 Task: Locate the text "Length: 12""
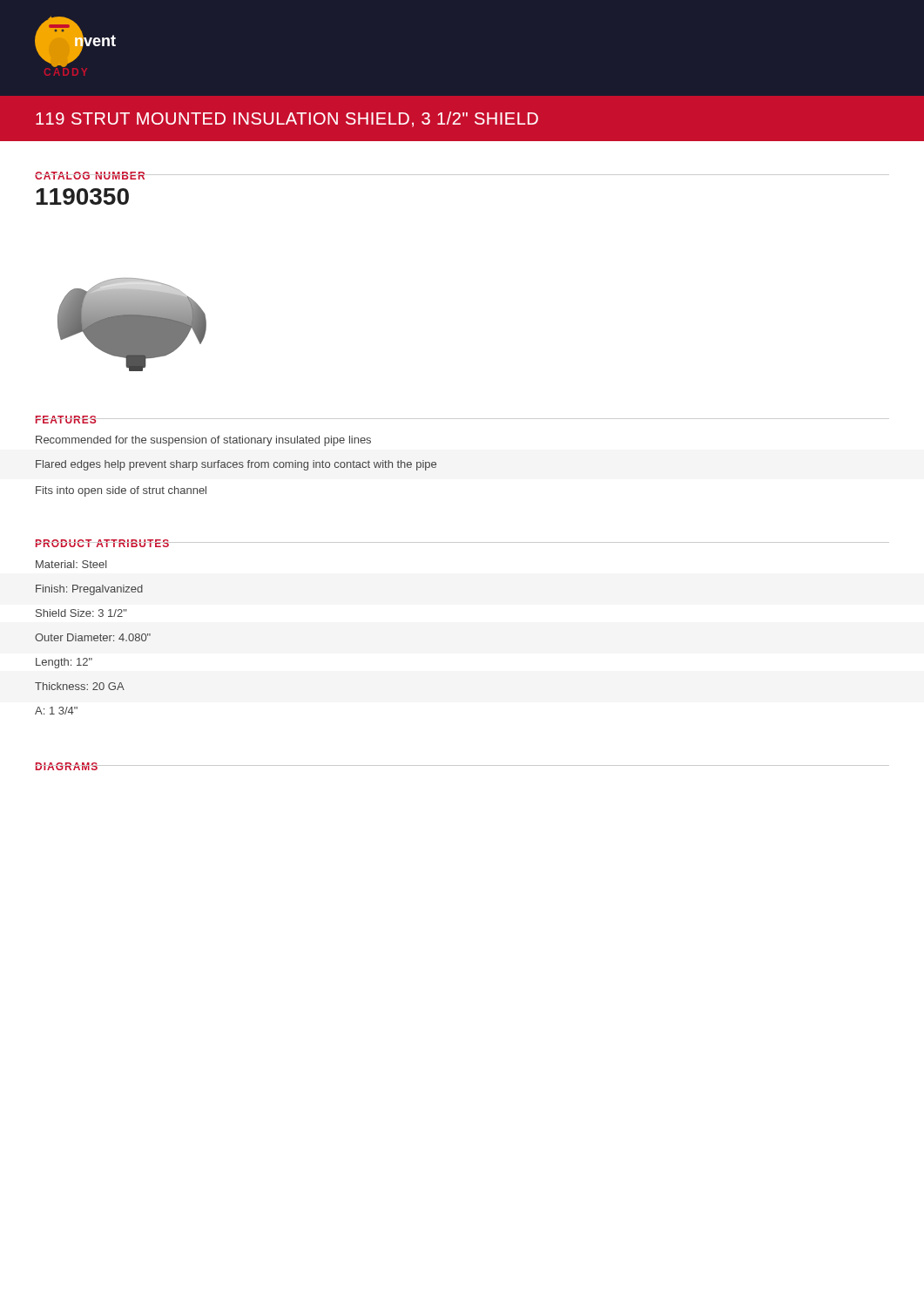pos(64,662)
